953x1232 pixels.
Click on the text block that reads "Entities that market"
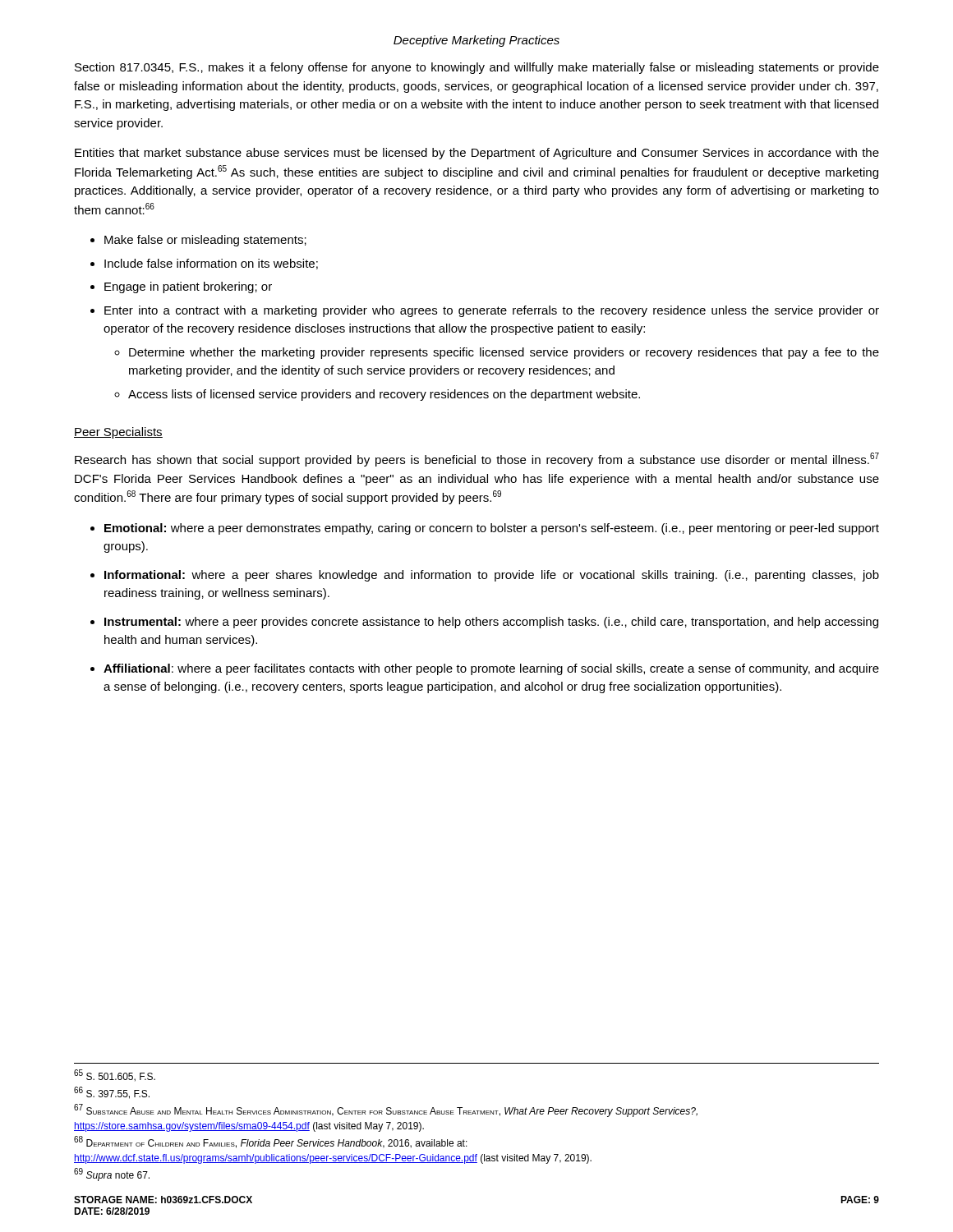pyautogui.click(x=476, y=181)
